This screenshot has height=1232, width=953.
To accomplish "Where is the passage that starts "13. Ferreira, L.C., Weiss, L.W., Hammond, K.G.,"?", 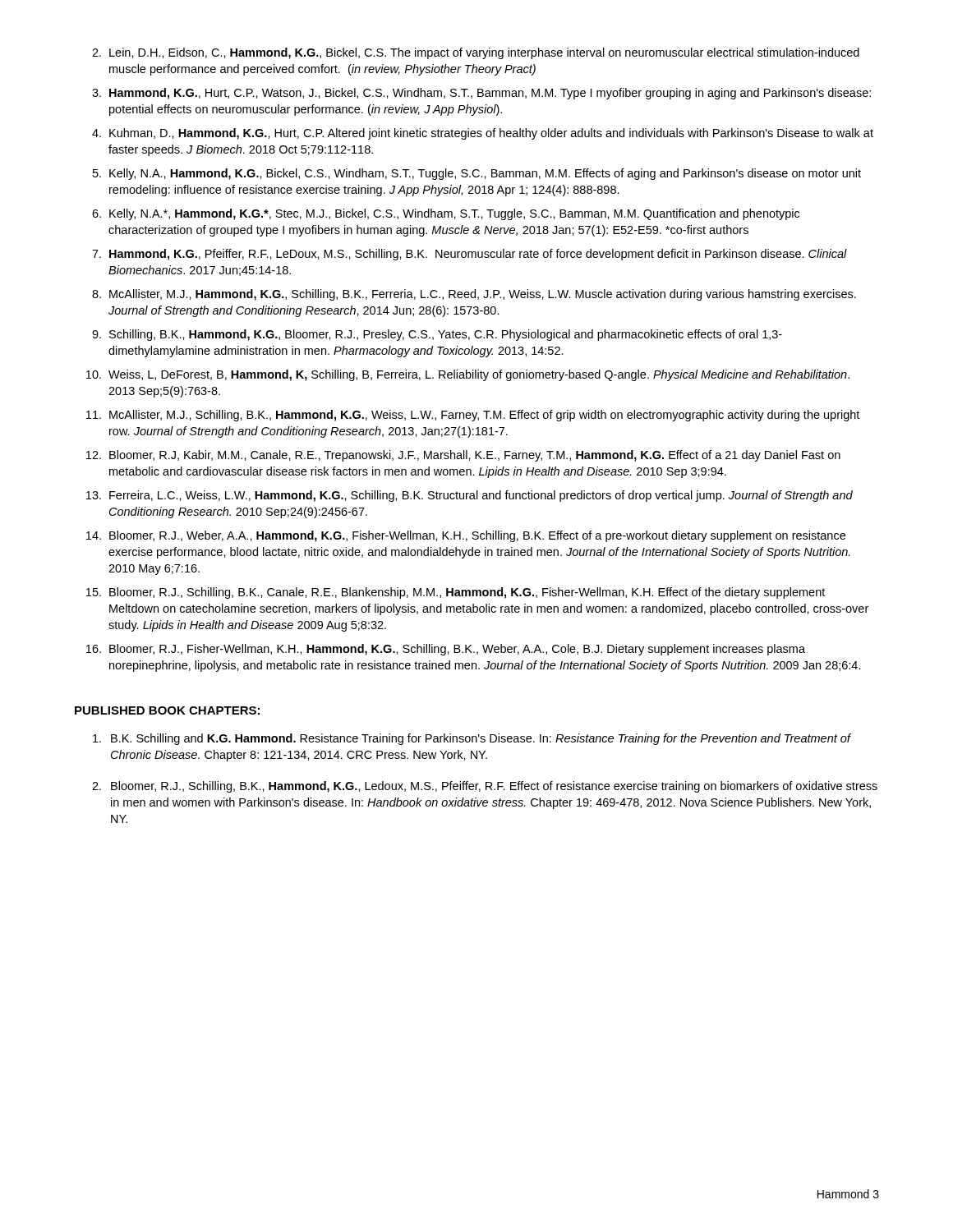I will point(476,503).
